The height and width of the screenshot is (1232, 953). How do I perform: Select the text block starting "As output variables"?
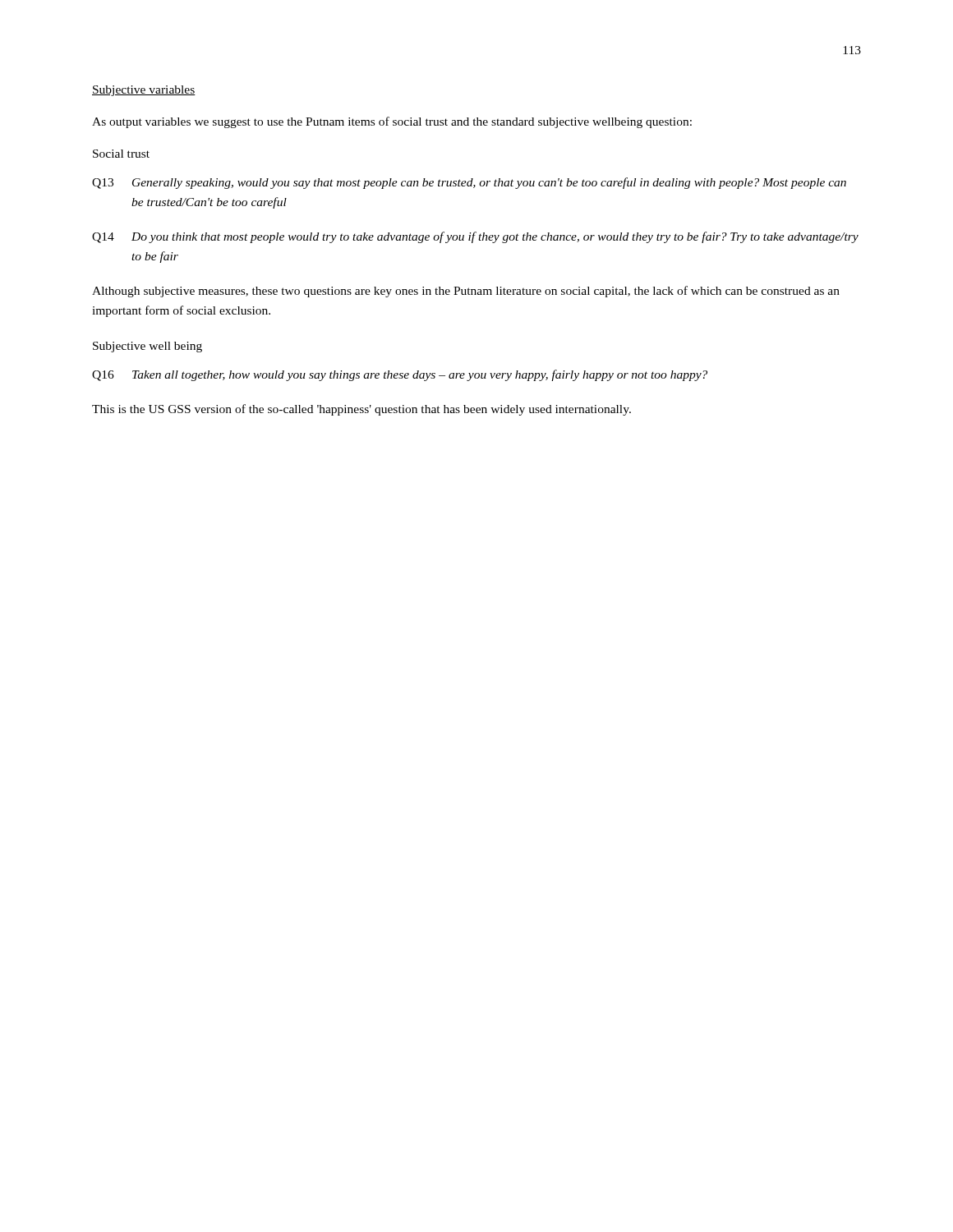392,121
